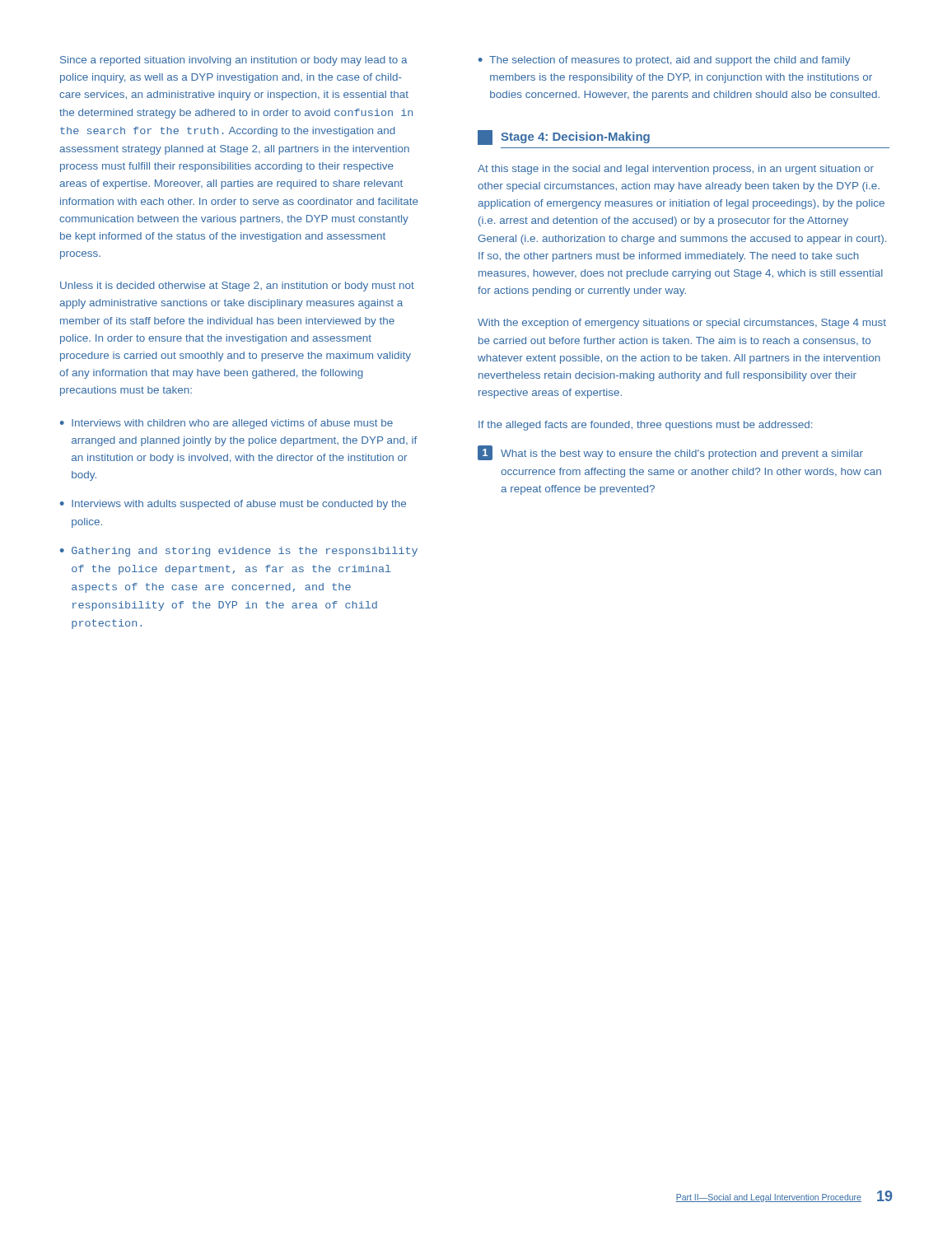Navigate to the element starting "• Interviews with children who are"

(x=240, y=449)
